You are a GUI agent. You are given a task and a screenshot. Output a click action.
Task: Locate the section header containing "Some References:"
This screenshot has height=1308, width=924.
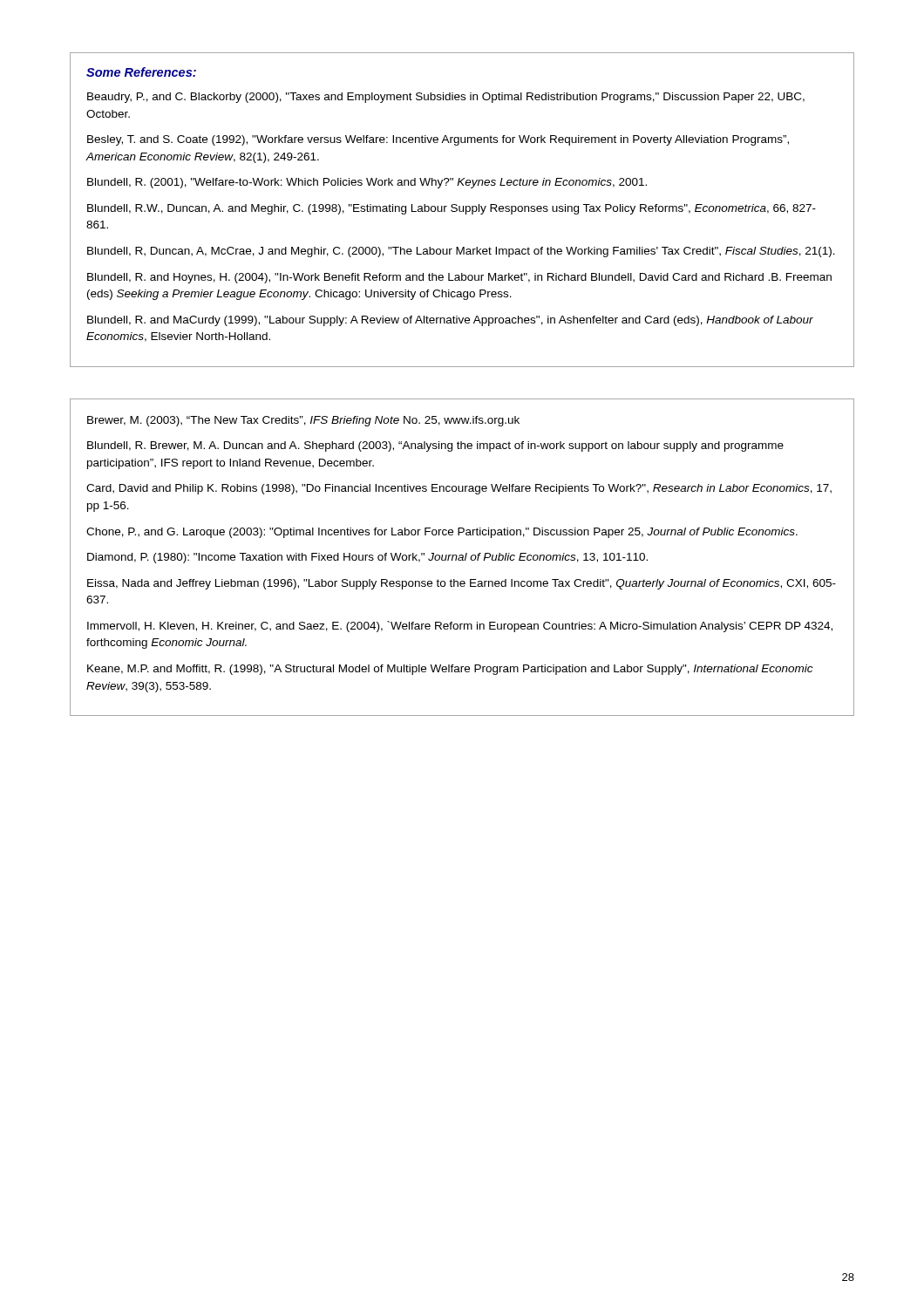point(141,72)
